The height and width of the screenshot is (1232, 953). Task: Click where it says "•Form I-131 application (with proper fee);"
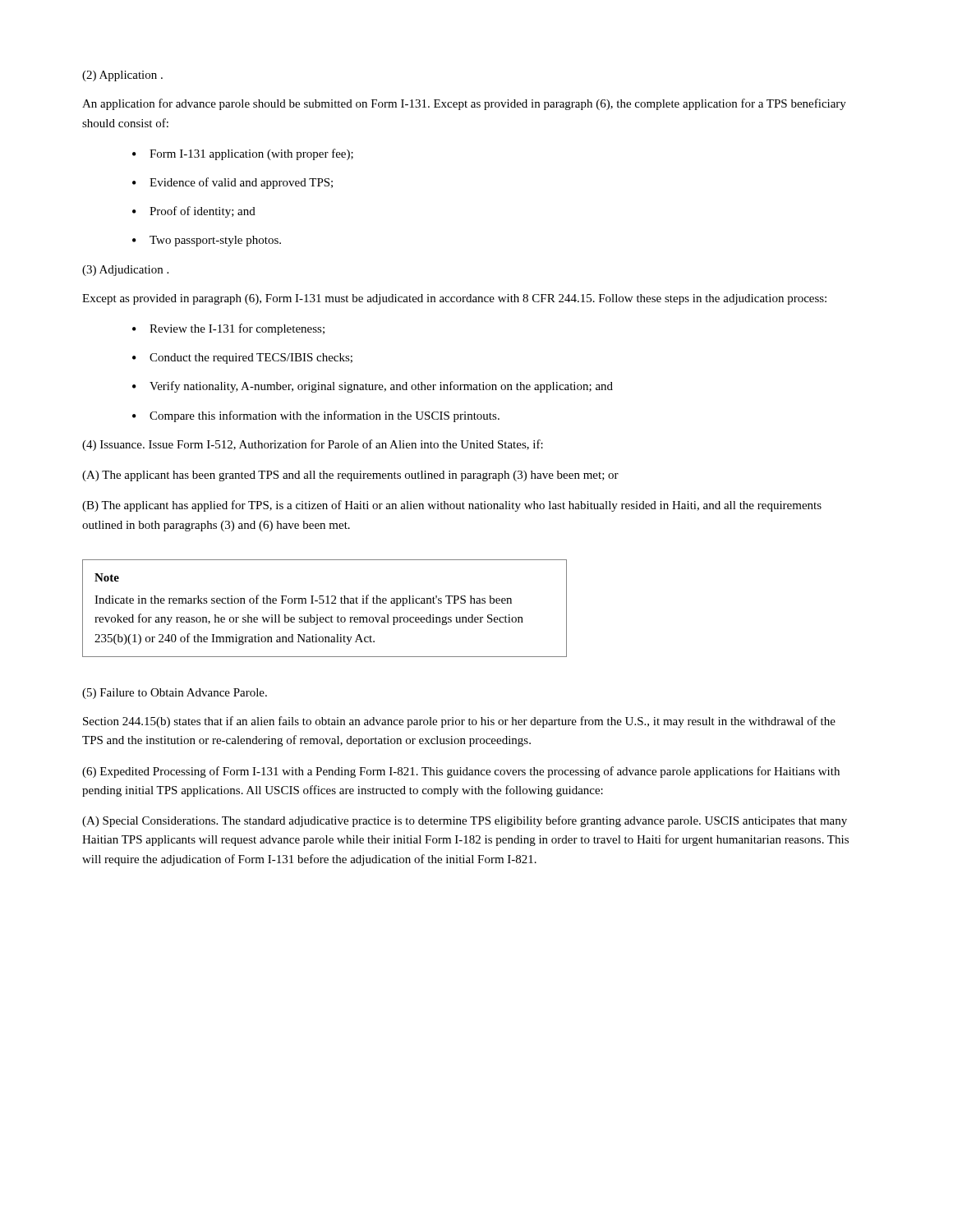[243, 155]
